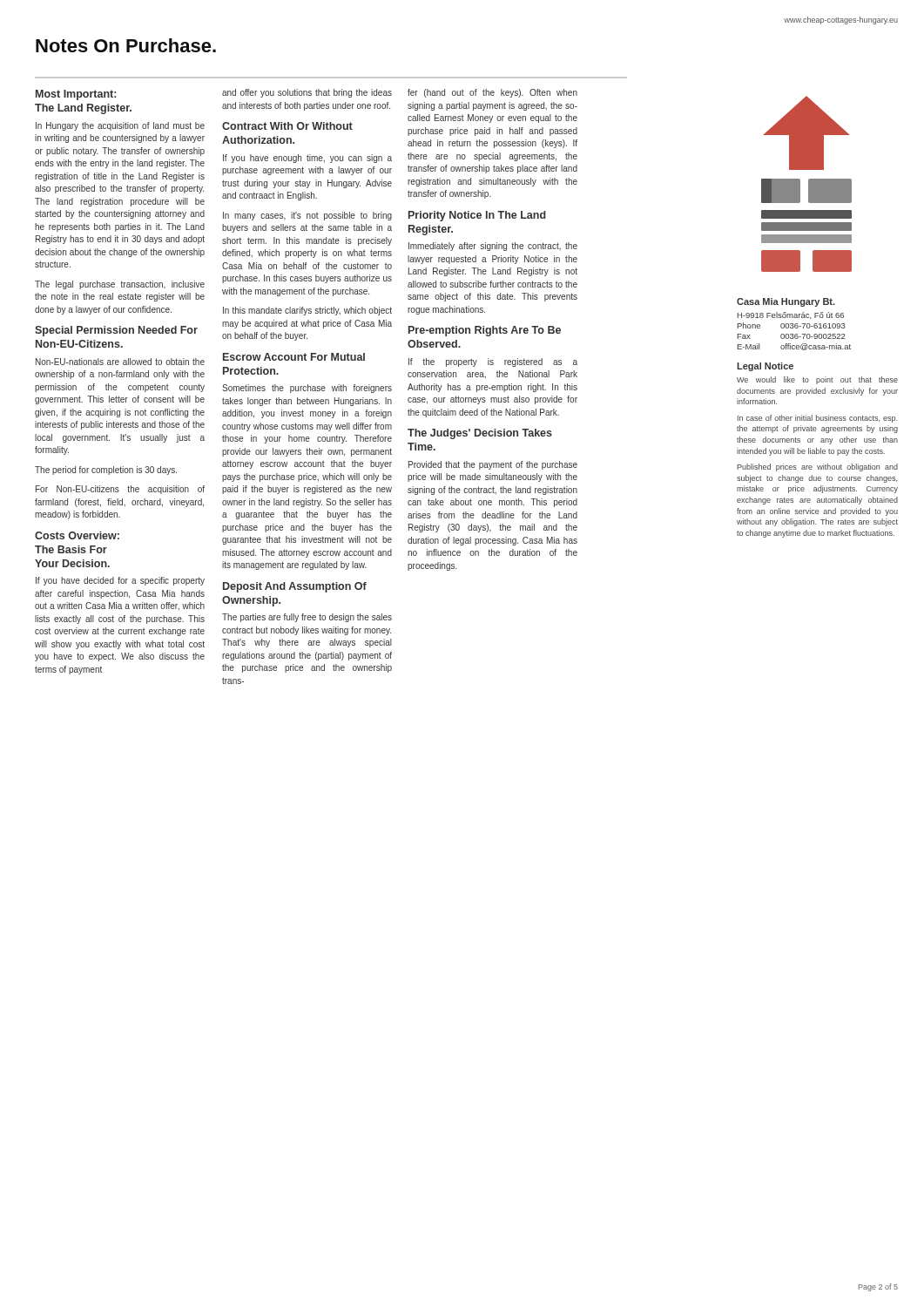Where is the passage that starts "In case of"?
The image size is (924, 1307).
point(817,435)
